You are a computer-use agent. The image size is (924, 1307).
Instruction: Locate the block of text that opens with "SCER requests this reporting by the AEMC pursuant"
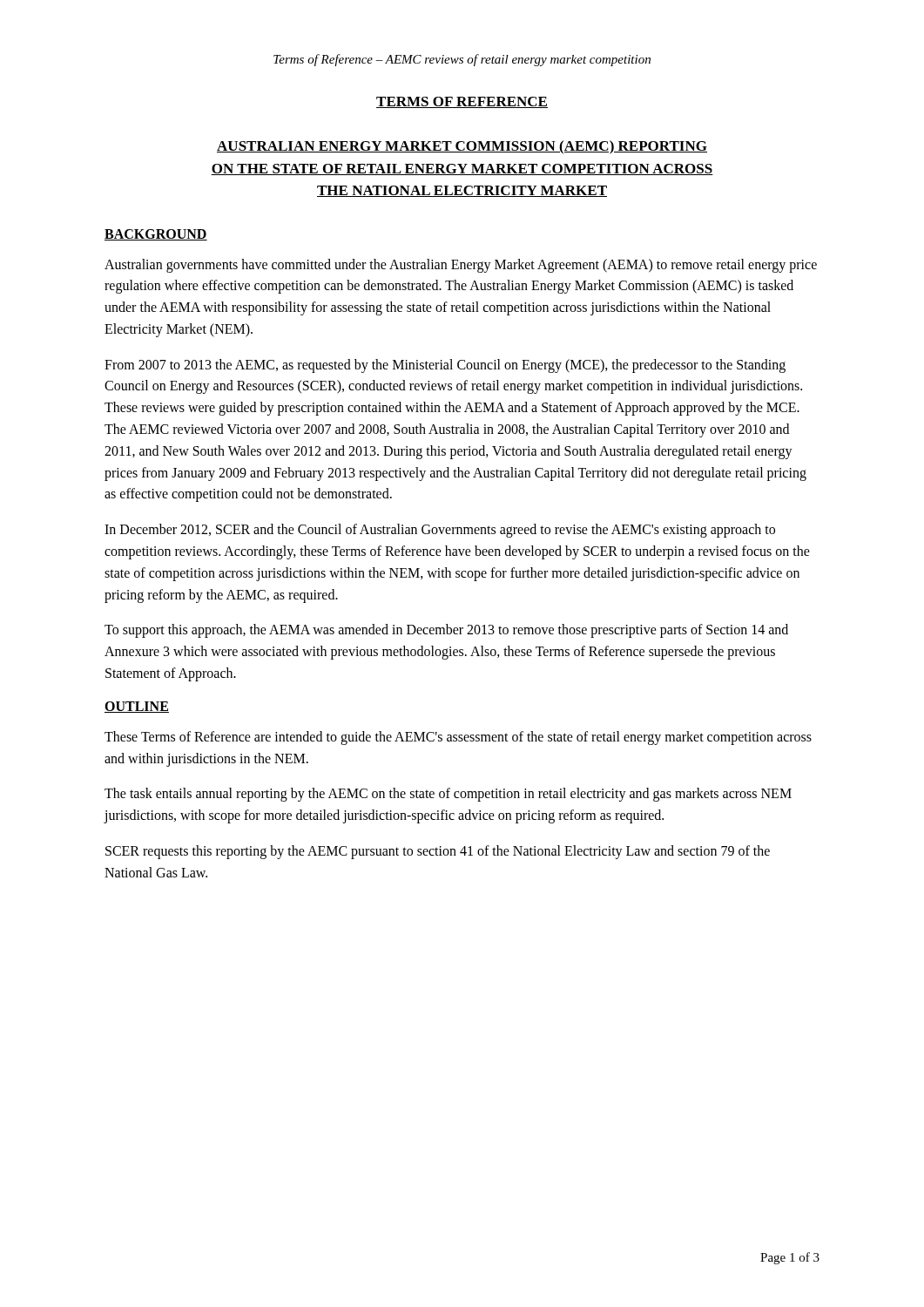[x=437, y=862]
